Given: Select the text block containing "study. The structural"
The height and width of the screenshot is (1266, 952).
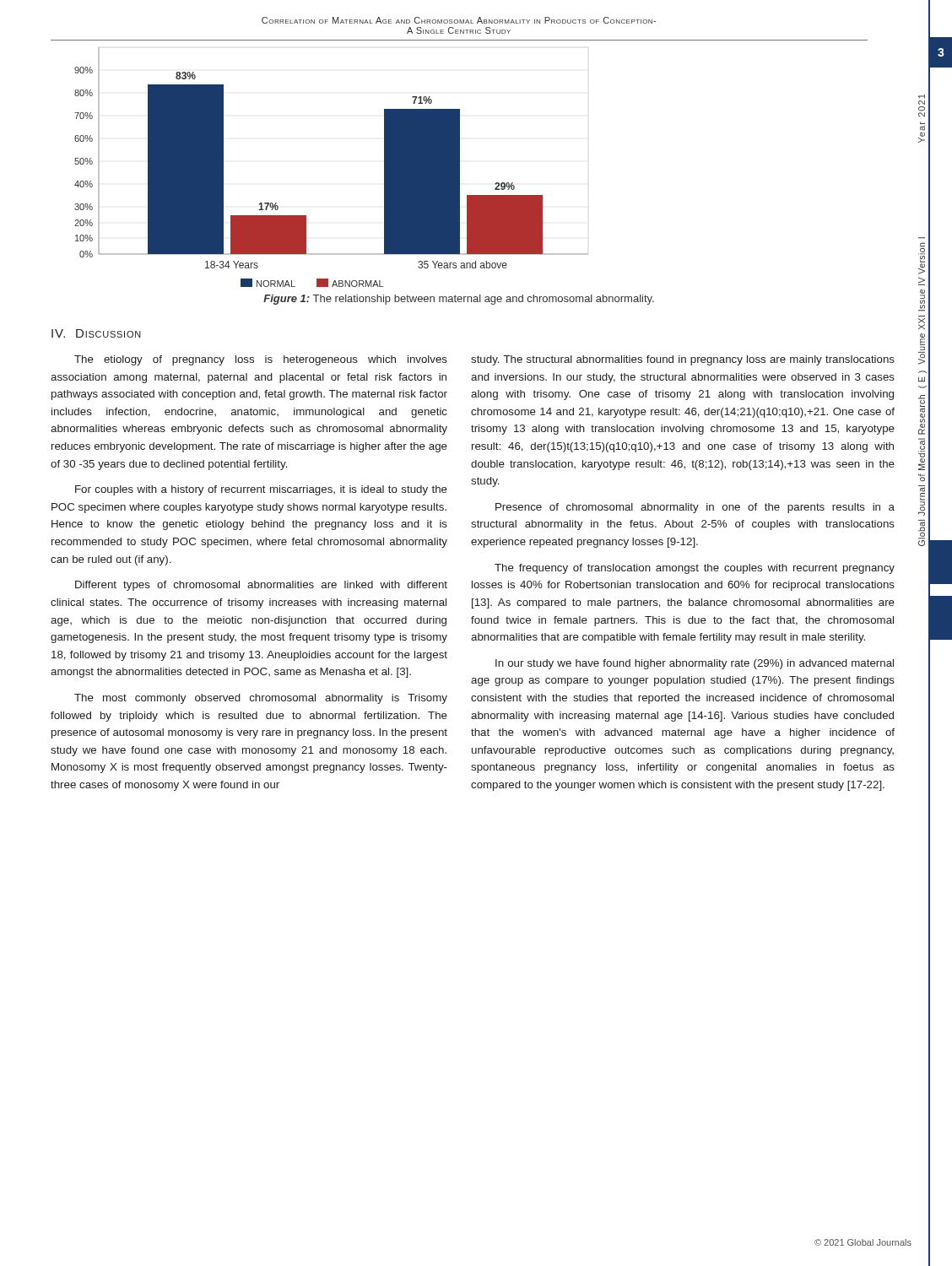Looking at the screenshot, I should tap(683, 572).
